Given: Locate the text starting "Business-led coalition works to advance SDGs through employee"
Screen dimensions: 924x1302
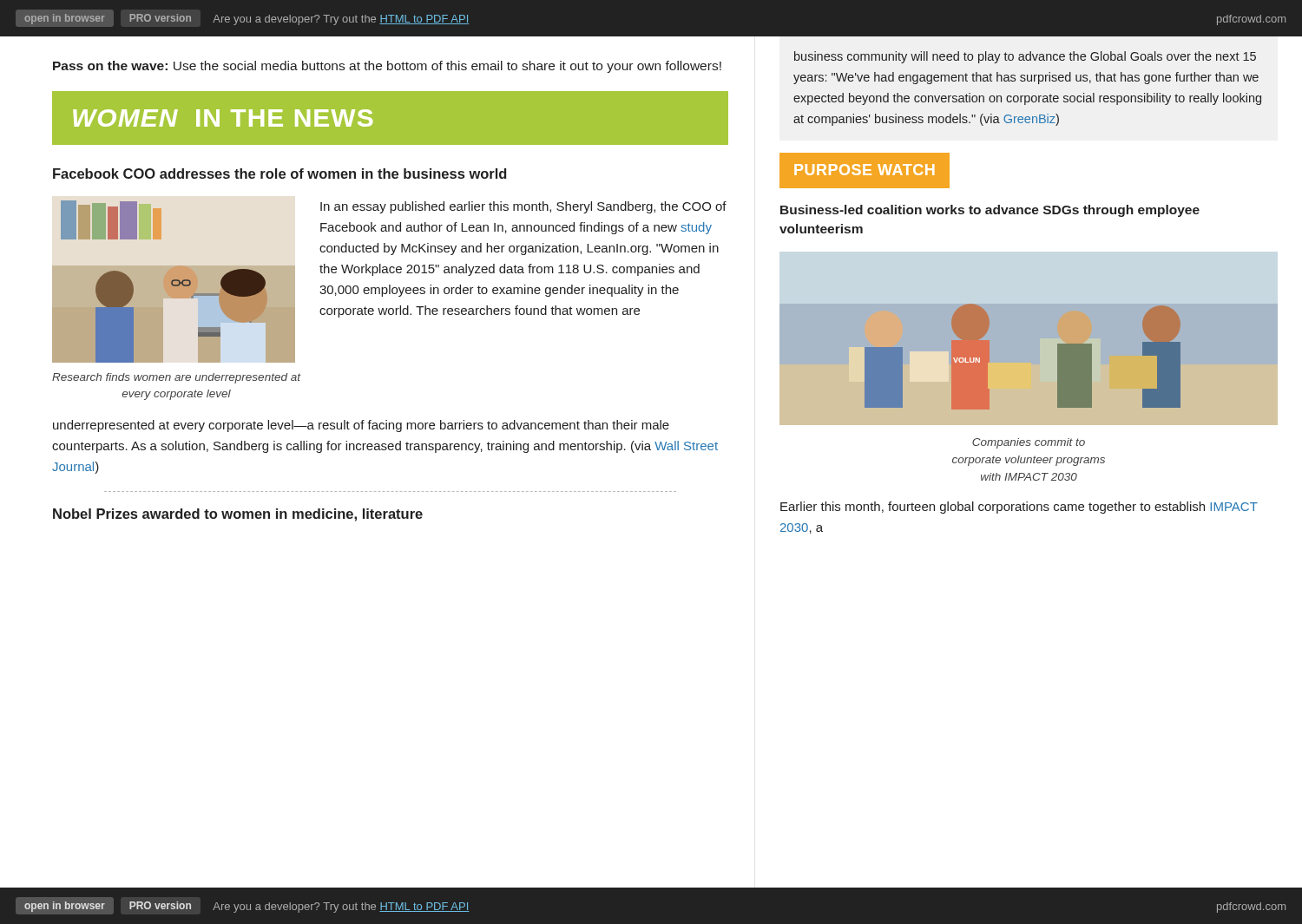Looking at the screenshot, I should pyautogui.click(x=990, y=219).
